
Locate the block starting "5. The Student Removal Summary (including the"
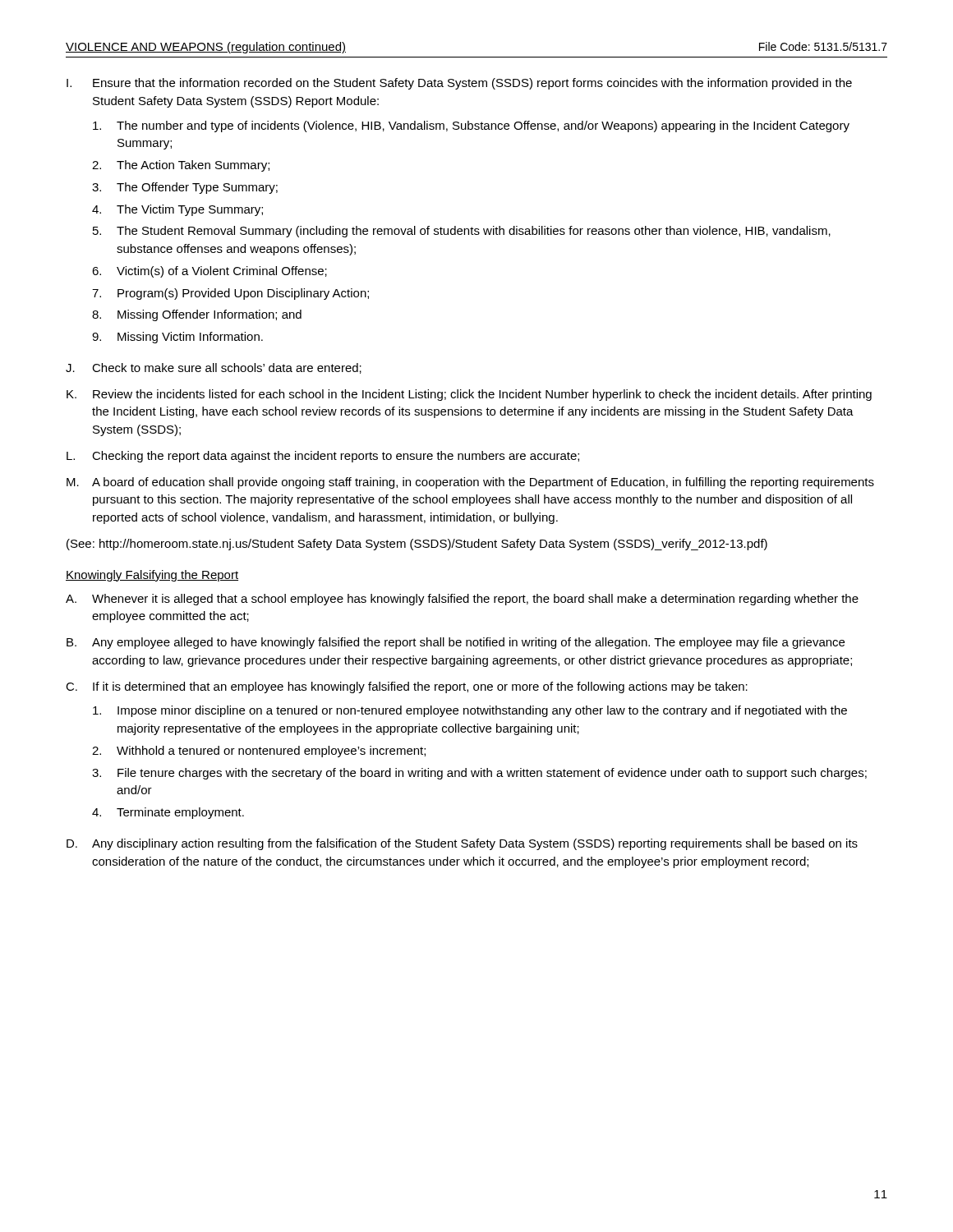[x=490, y=240]
